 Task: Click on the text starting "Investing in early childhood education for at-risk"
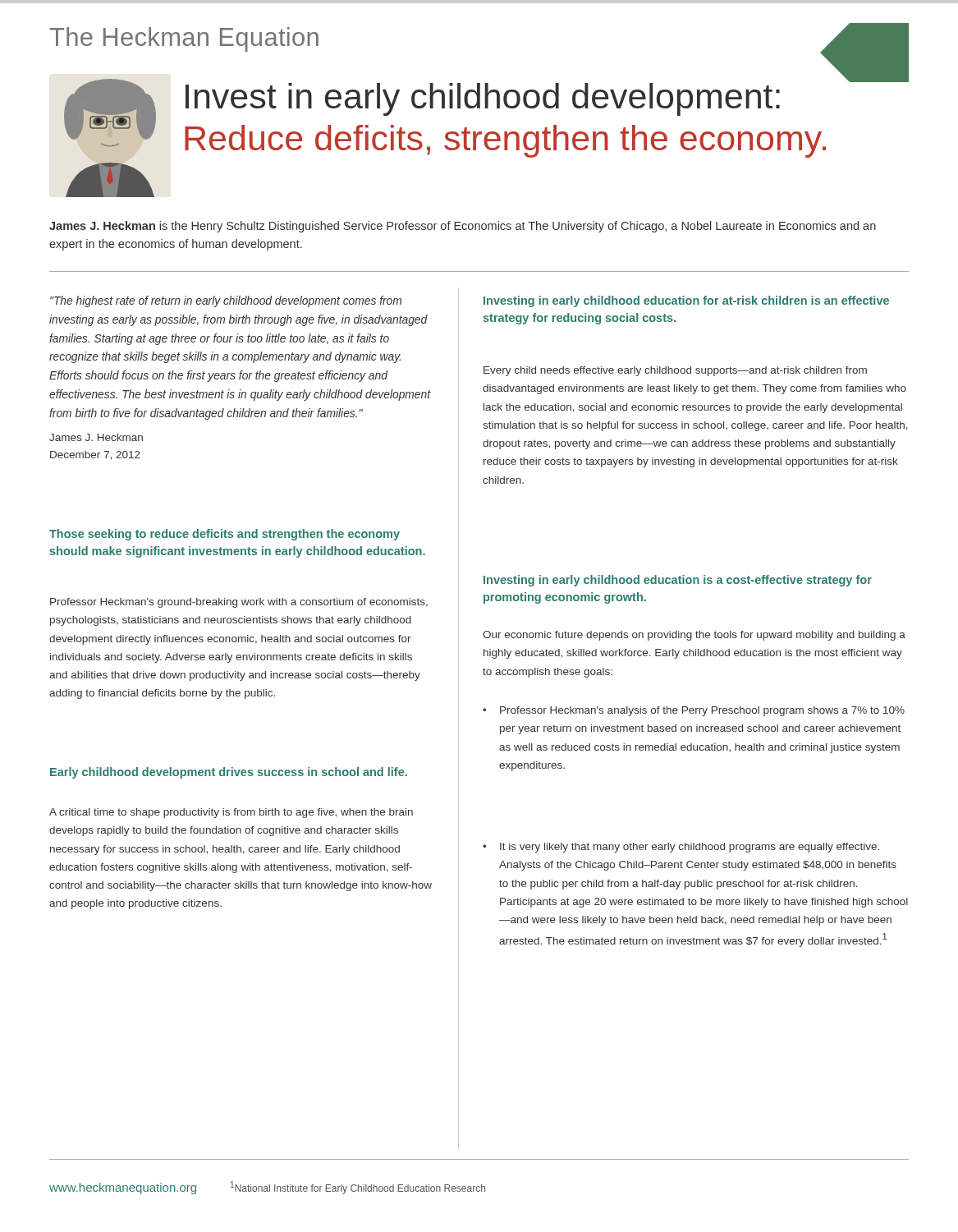coord(696,309)
